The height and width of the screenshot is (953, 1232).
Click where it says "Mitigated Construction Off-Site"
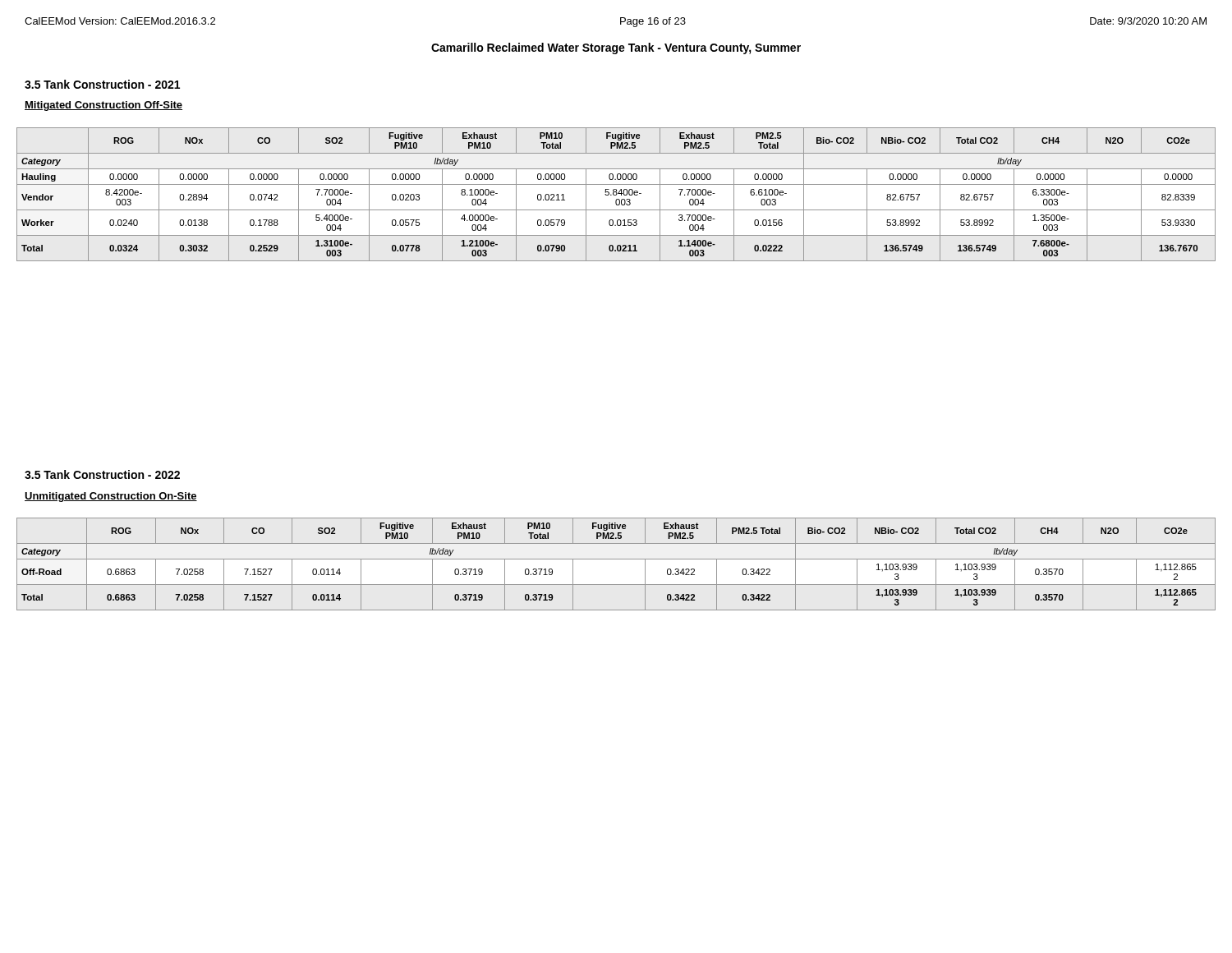point(104,105)
